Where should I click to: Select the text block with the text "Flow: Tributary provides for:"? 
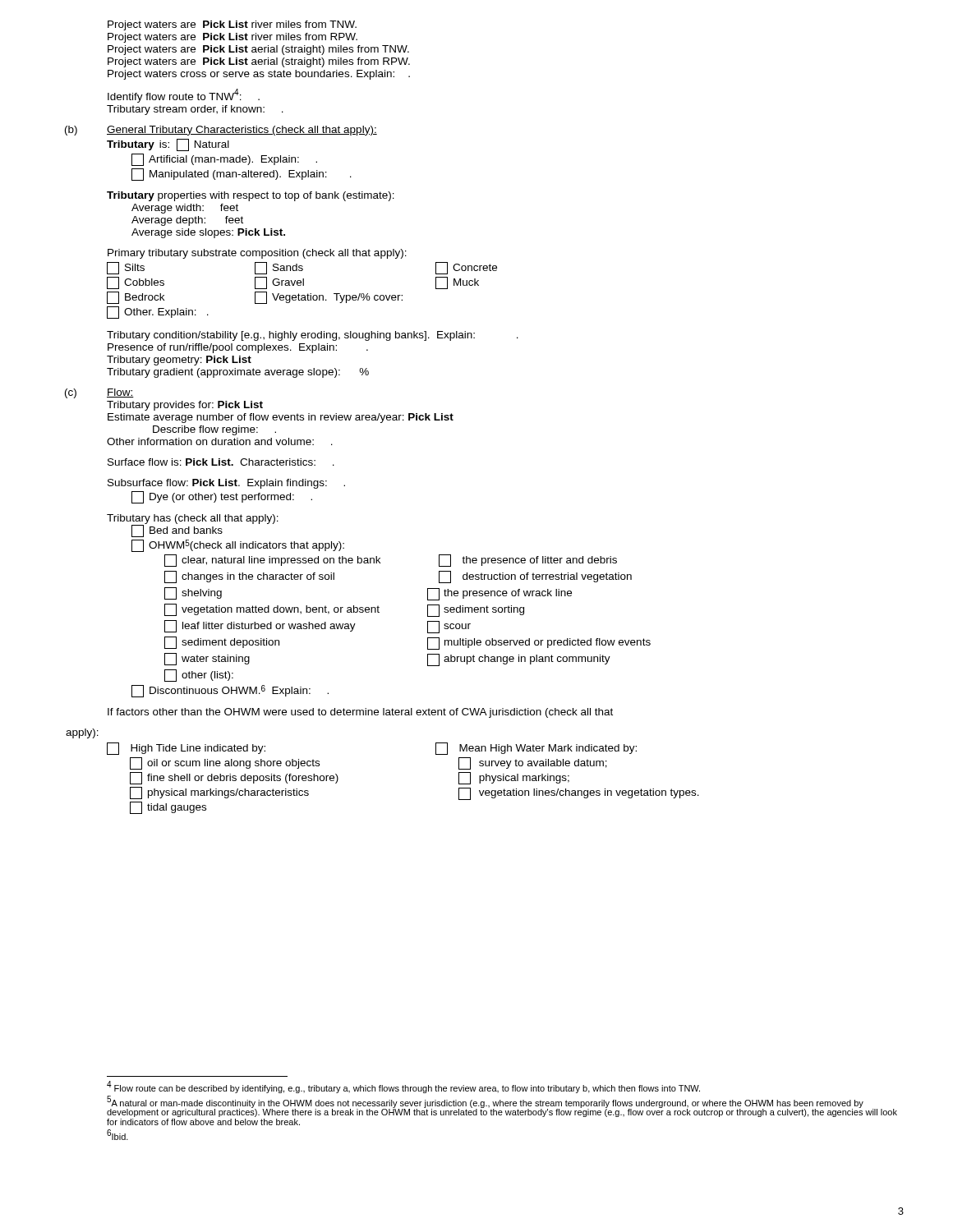tap(120, 393)
